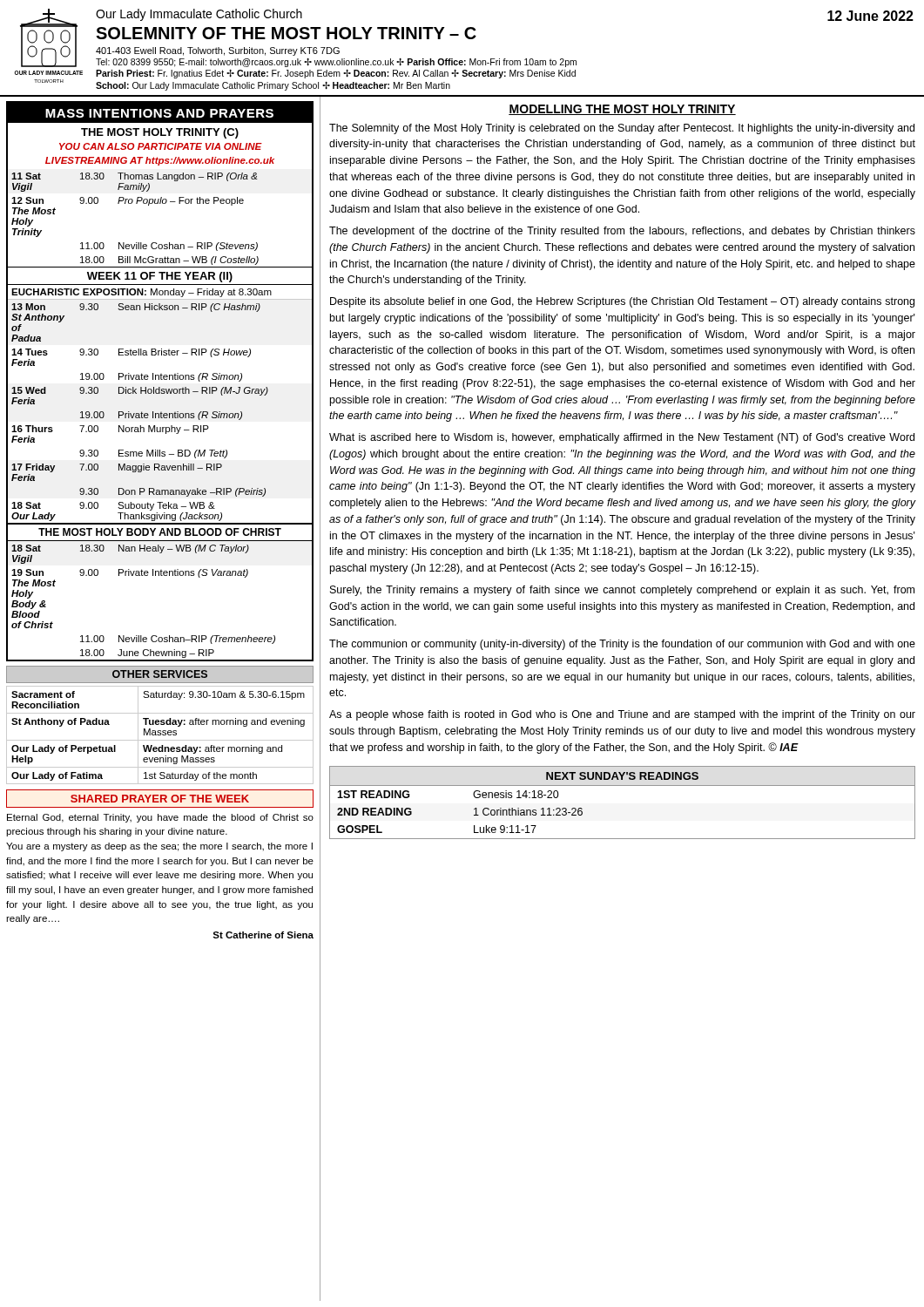Image resolution: width=924 pixels, height=1307 pixels.
Task: Find the text block that says "The development of"
Action: (x=622, y=255)
